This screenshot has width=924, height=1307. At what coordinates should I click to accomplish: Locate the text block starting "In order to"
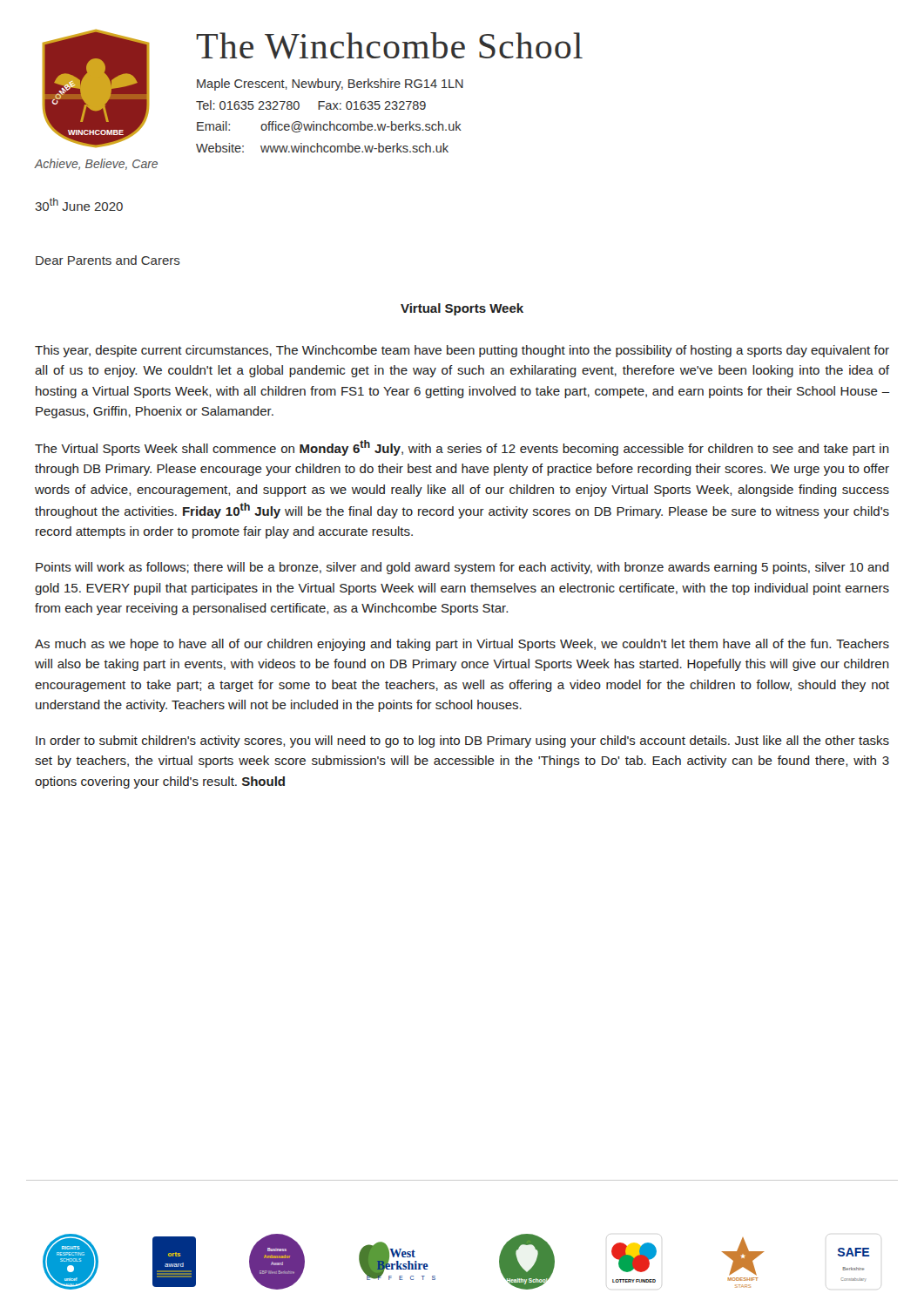pyautogui.click(x=462, y=760)
